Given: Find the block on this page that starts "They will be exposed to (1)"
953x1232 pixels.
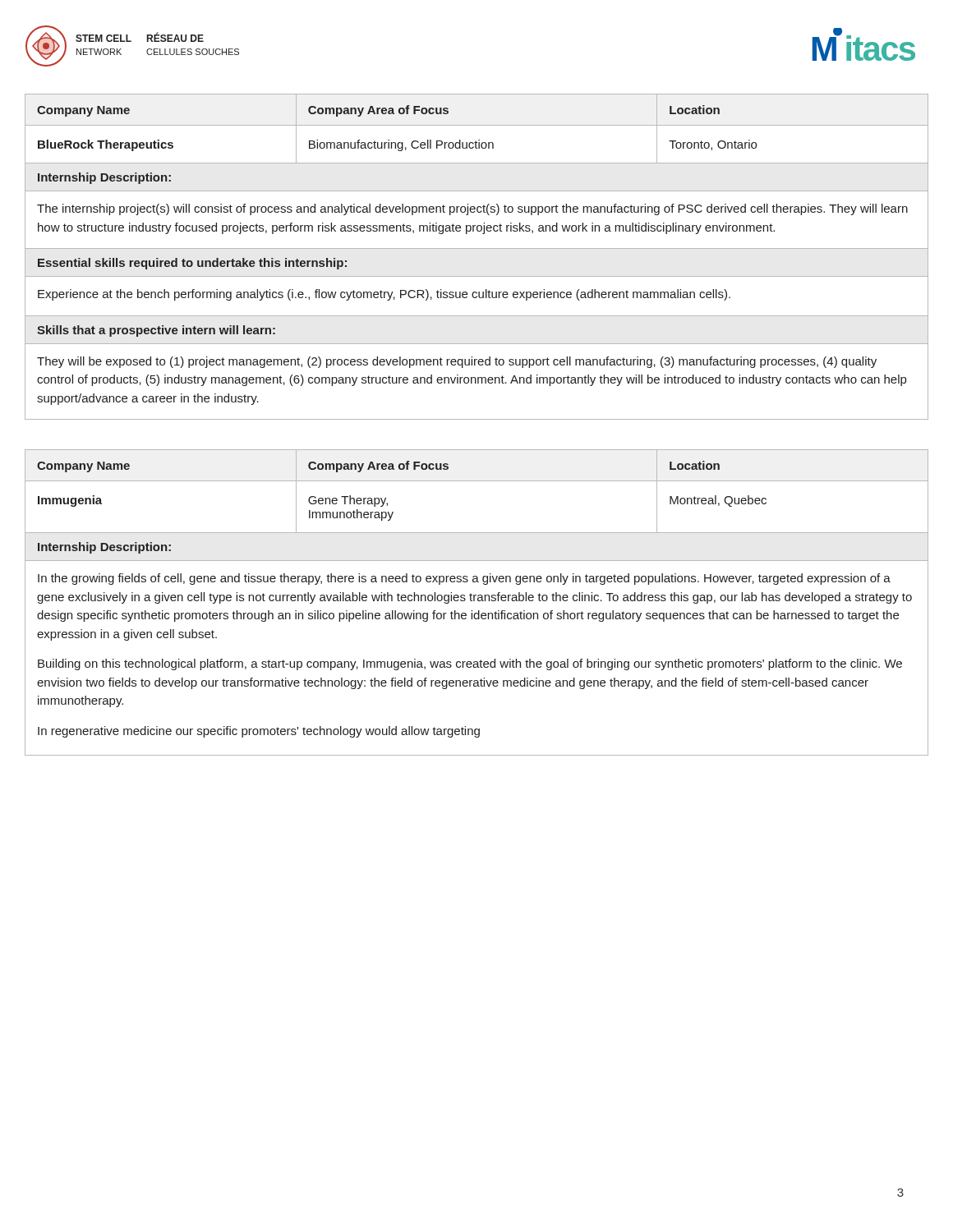Looking at the screenshot, I should [x=472, y=379].
